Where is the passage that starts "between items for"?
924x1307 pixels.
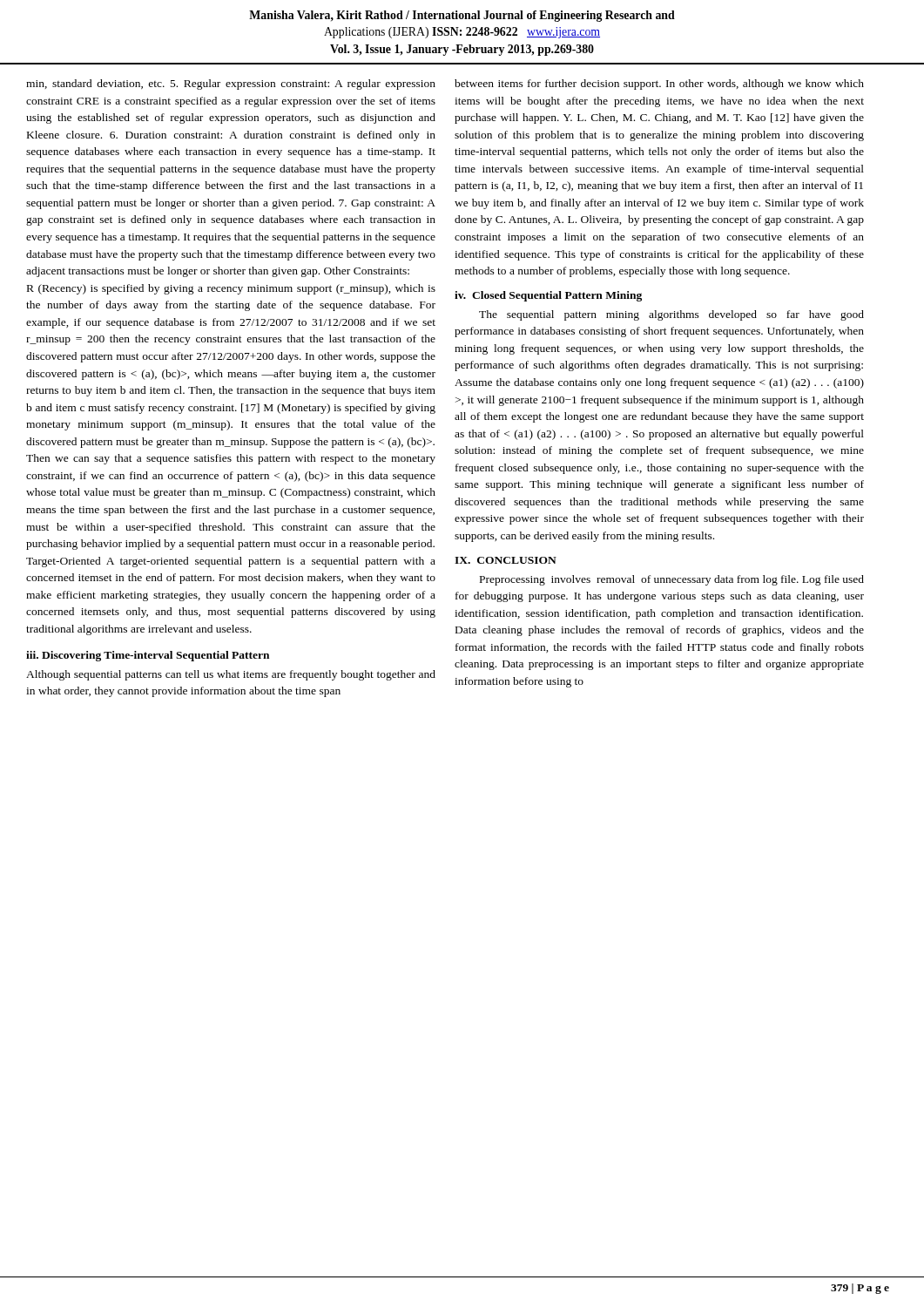coord(659,177)
